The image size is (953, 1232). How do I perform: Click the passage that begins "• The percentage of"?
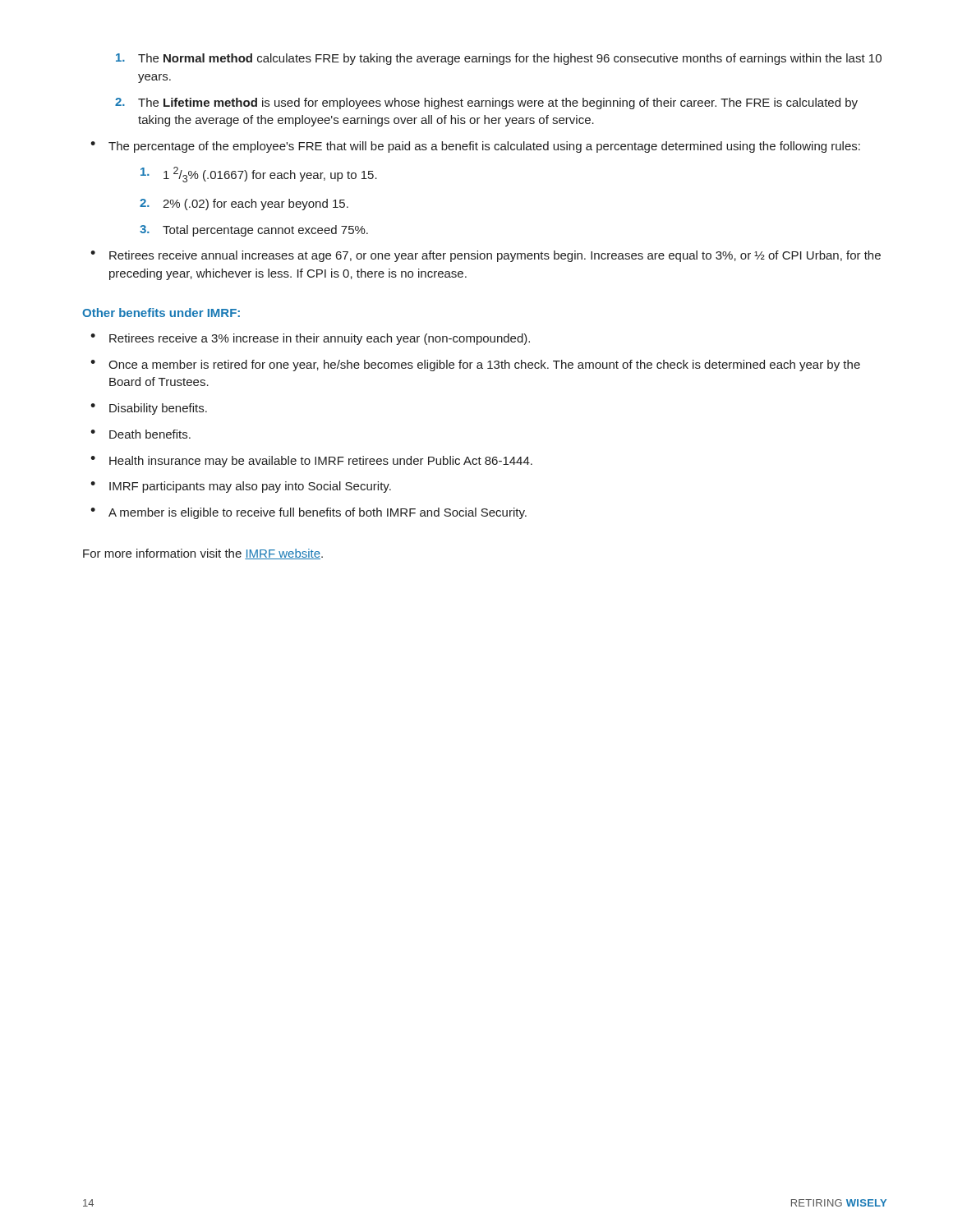[x=489, y=146]
